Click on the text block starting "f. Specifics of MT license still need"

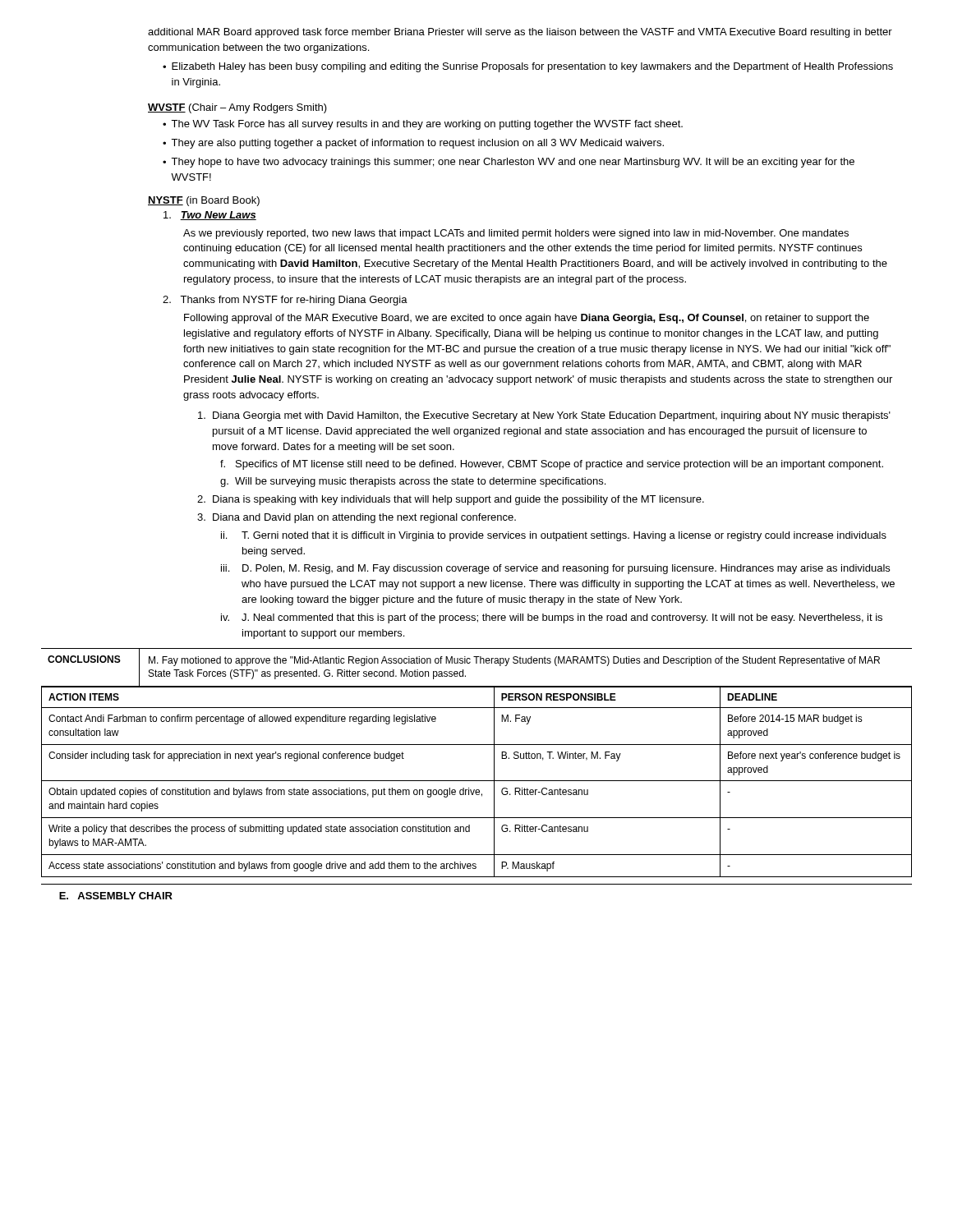tap(552, 465)
